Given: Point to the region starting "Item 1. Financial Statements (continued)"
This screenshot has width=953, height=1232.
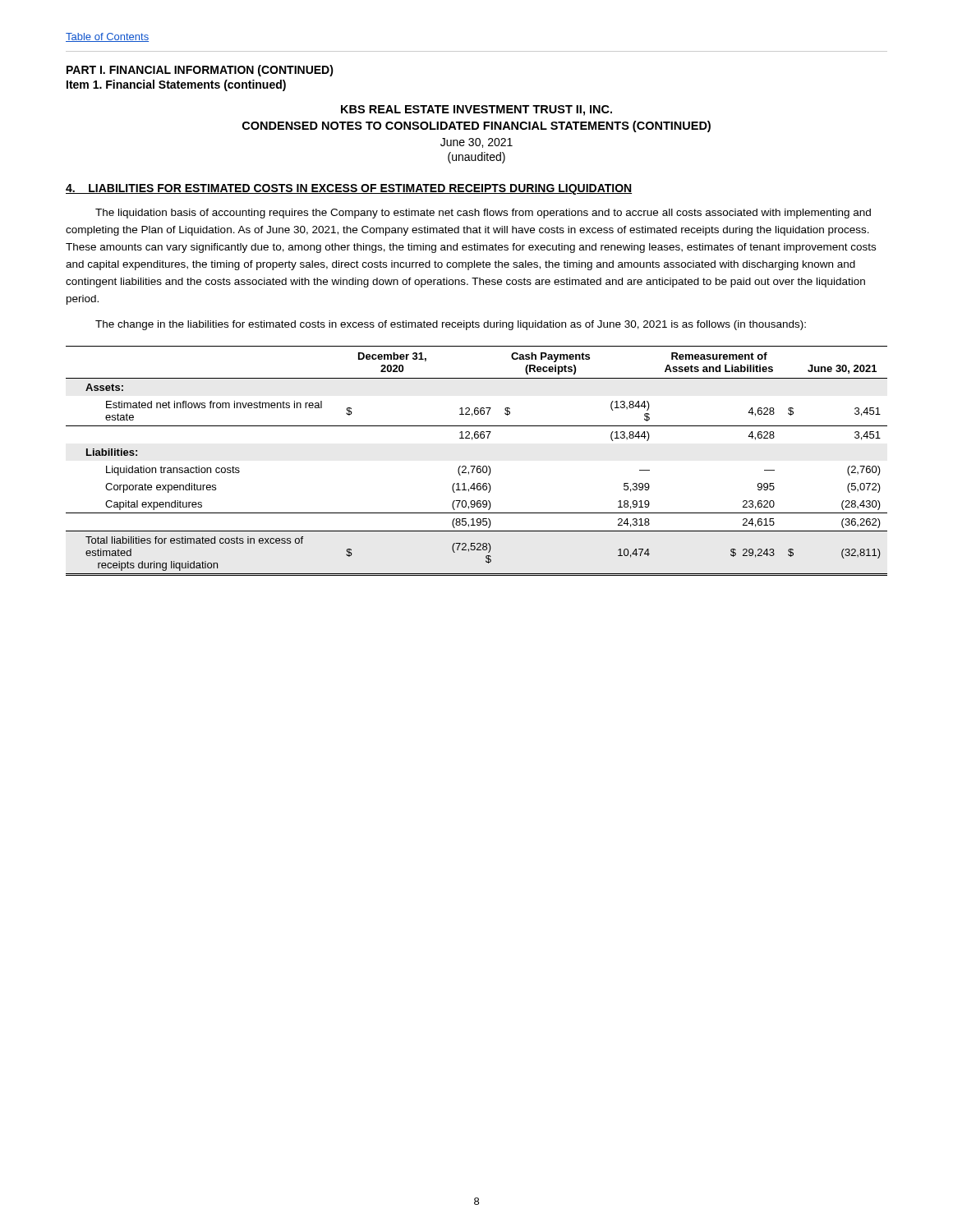Looking at the screenshot, I should pos(176,85).
